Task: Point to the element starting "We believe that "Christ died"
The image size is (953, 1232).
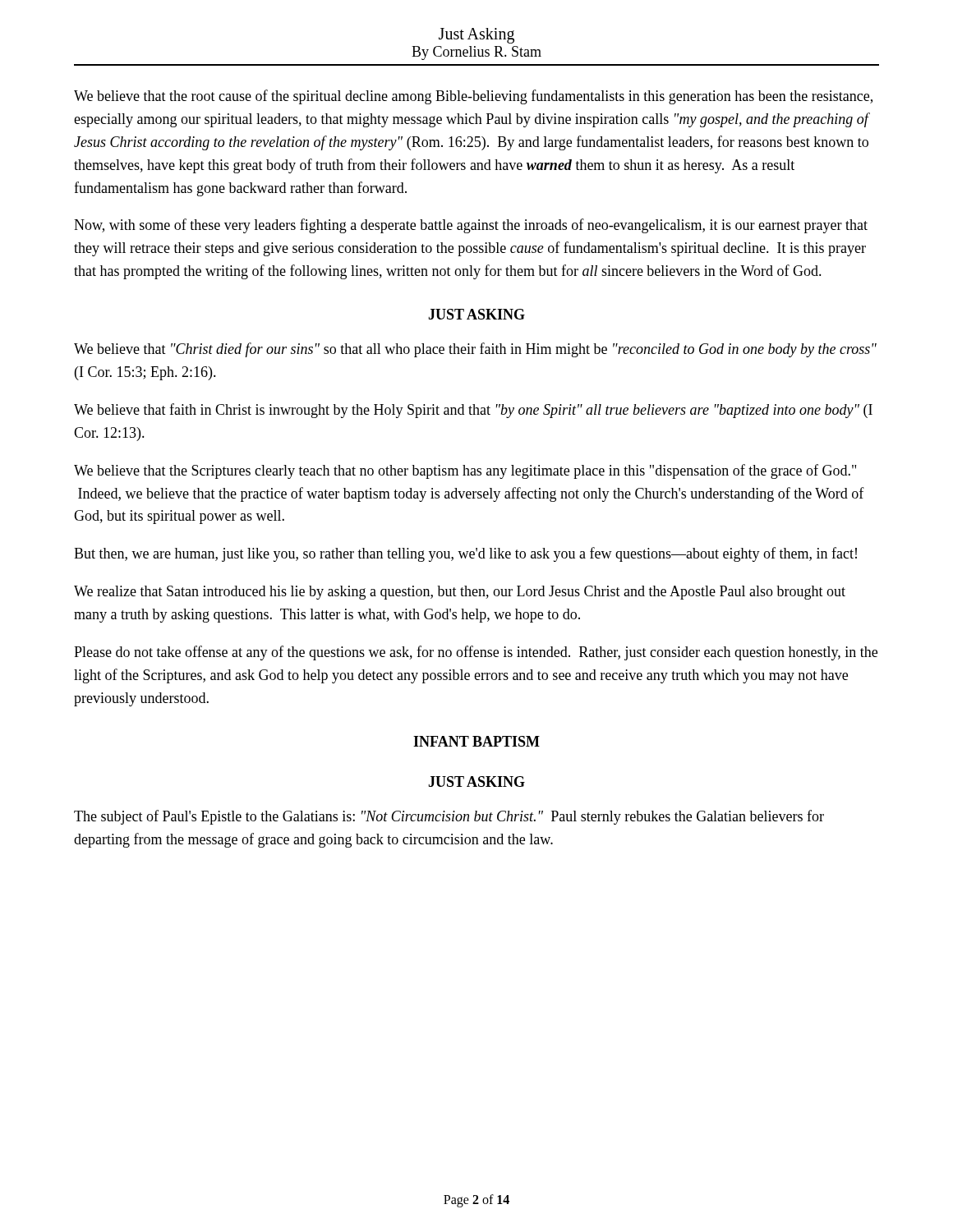Action: tap(475, 361)
